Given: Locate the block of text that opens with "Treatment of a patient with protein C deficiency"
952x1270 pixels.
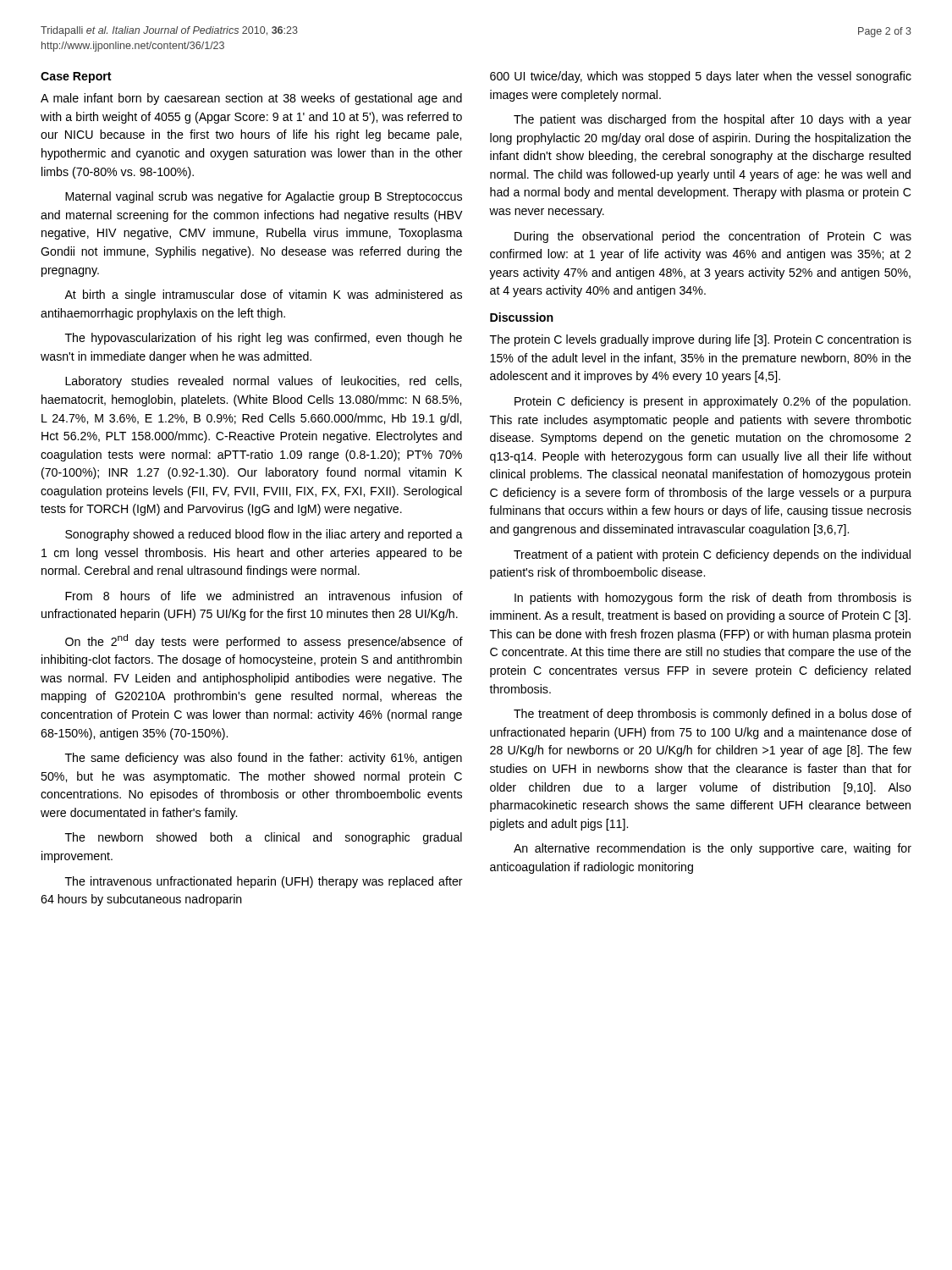Looking at the screenshot, I should pyautogui.click(x=700, y=563).
